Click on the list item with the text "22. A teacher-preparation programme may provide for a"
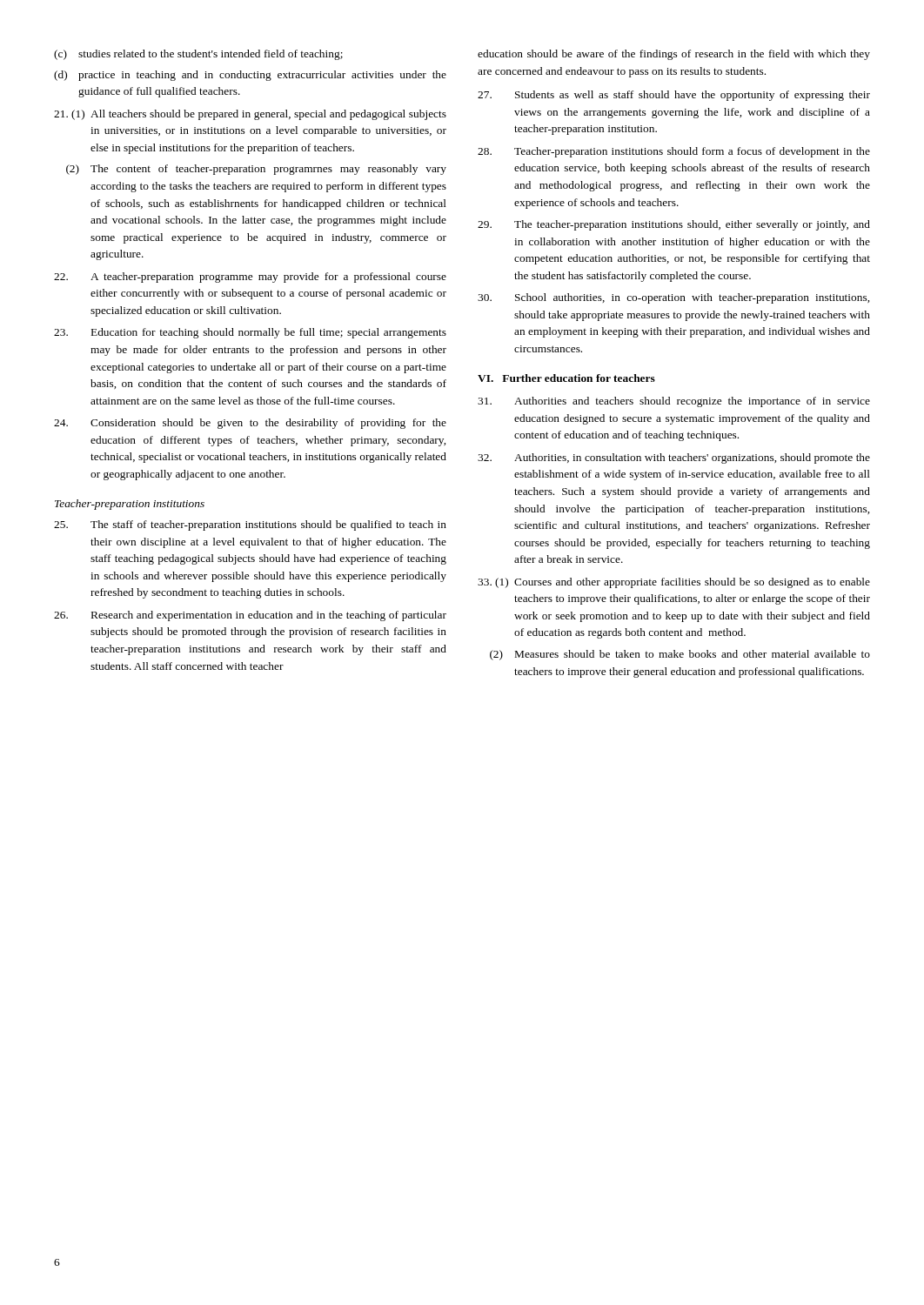924x1305 pixels. [250, 293]
